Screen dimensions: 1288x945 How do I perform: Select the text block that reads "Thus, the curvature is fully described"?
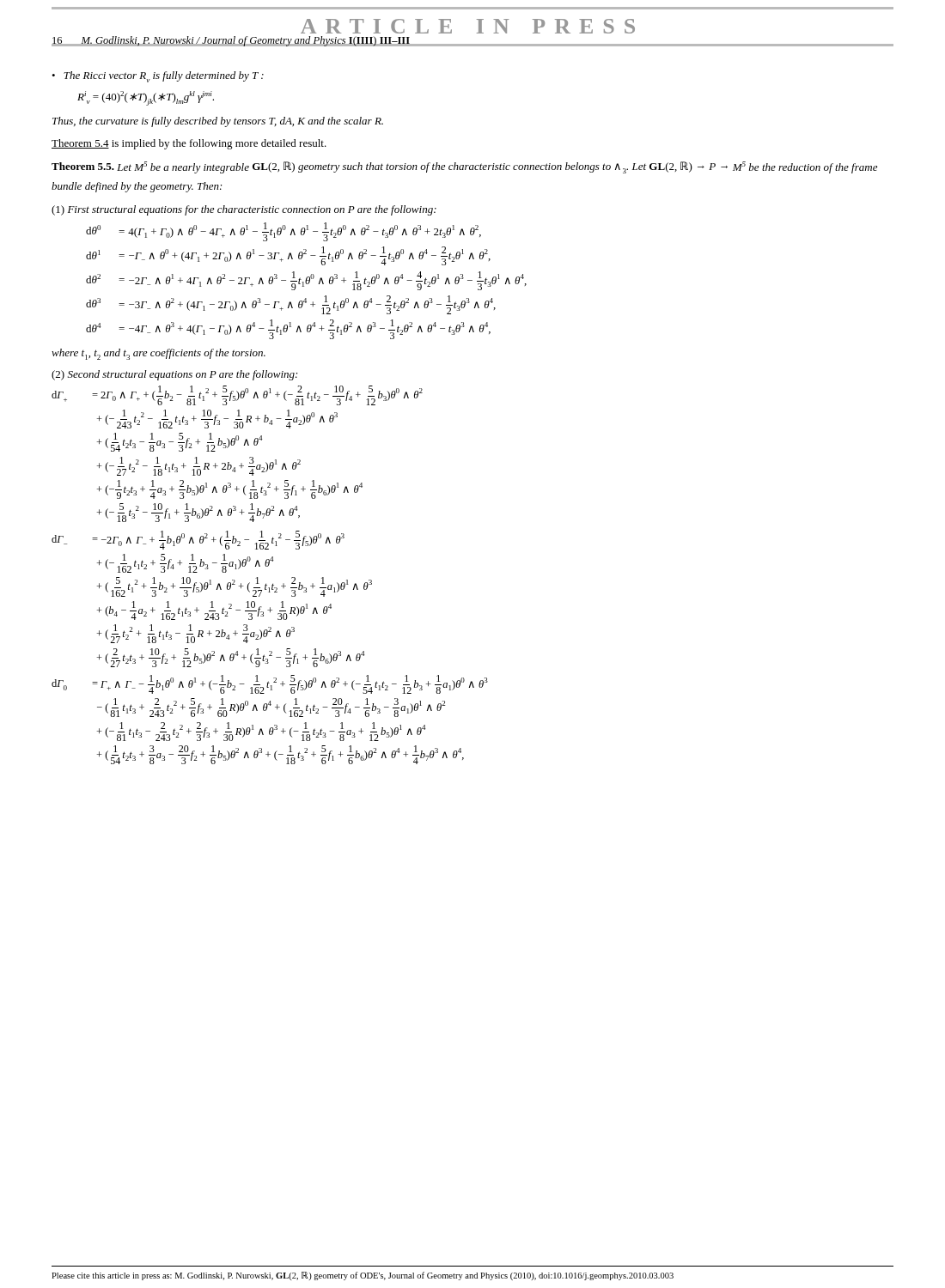point(218,121)
